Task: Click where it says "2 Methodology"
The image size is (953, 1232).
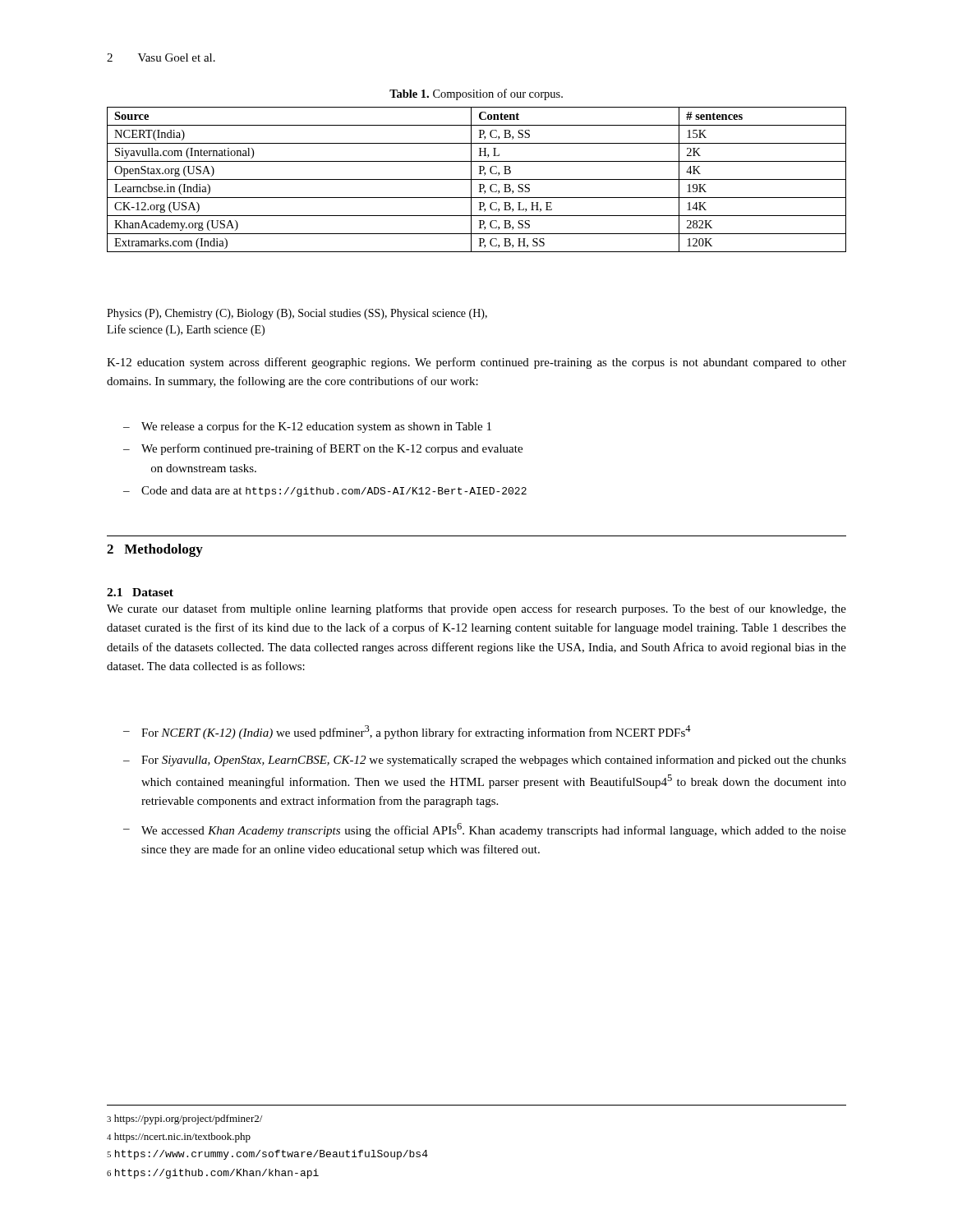Action: (155, 549)
